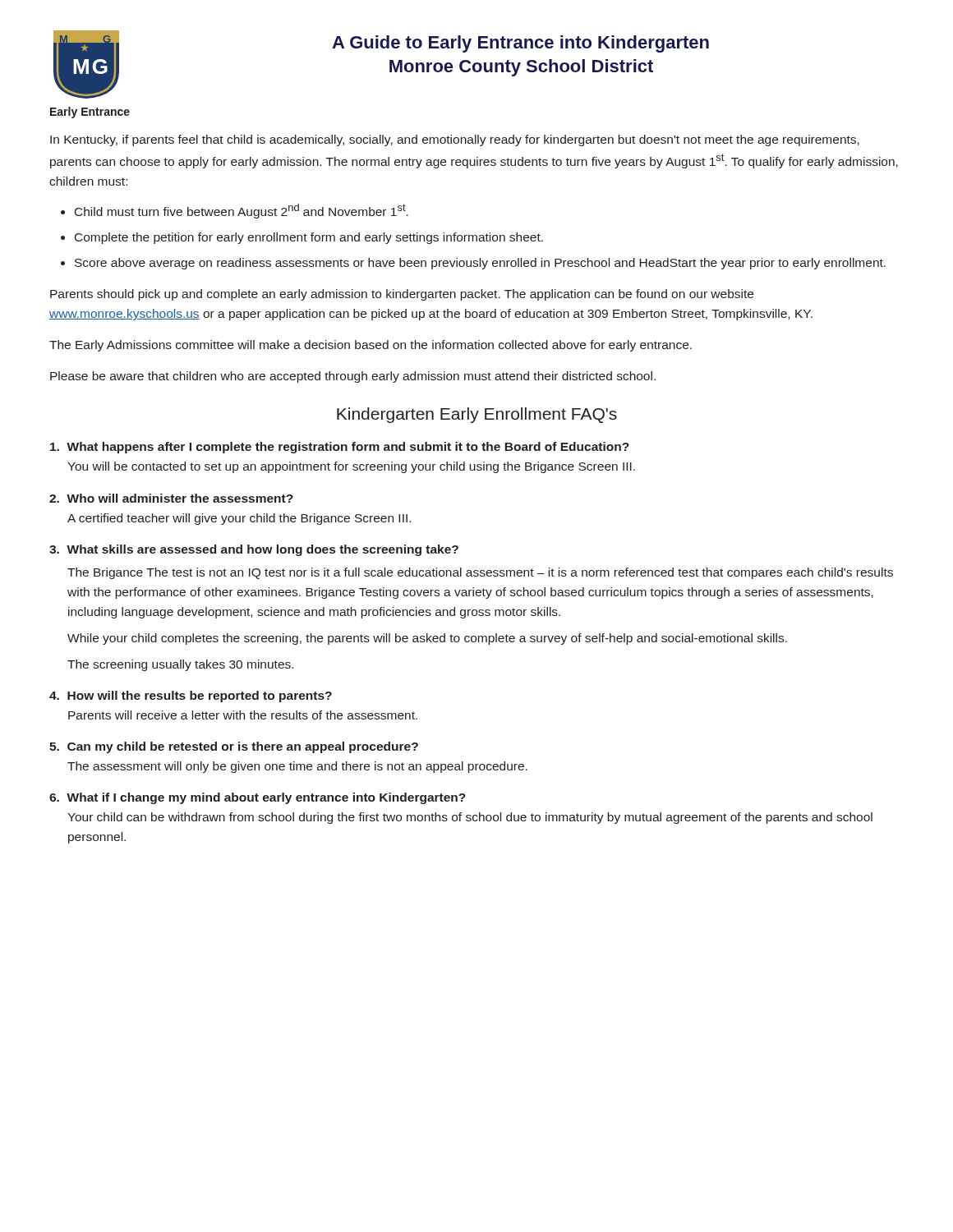Screen dimensions: 1232x953
Task: Point to the block beginning "Score above average on readiness assessments"
Action: pyautogui.click(x=480, y=263)
